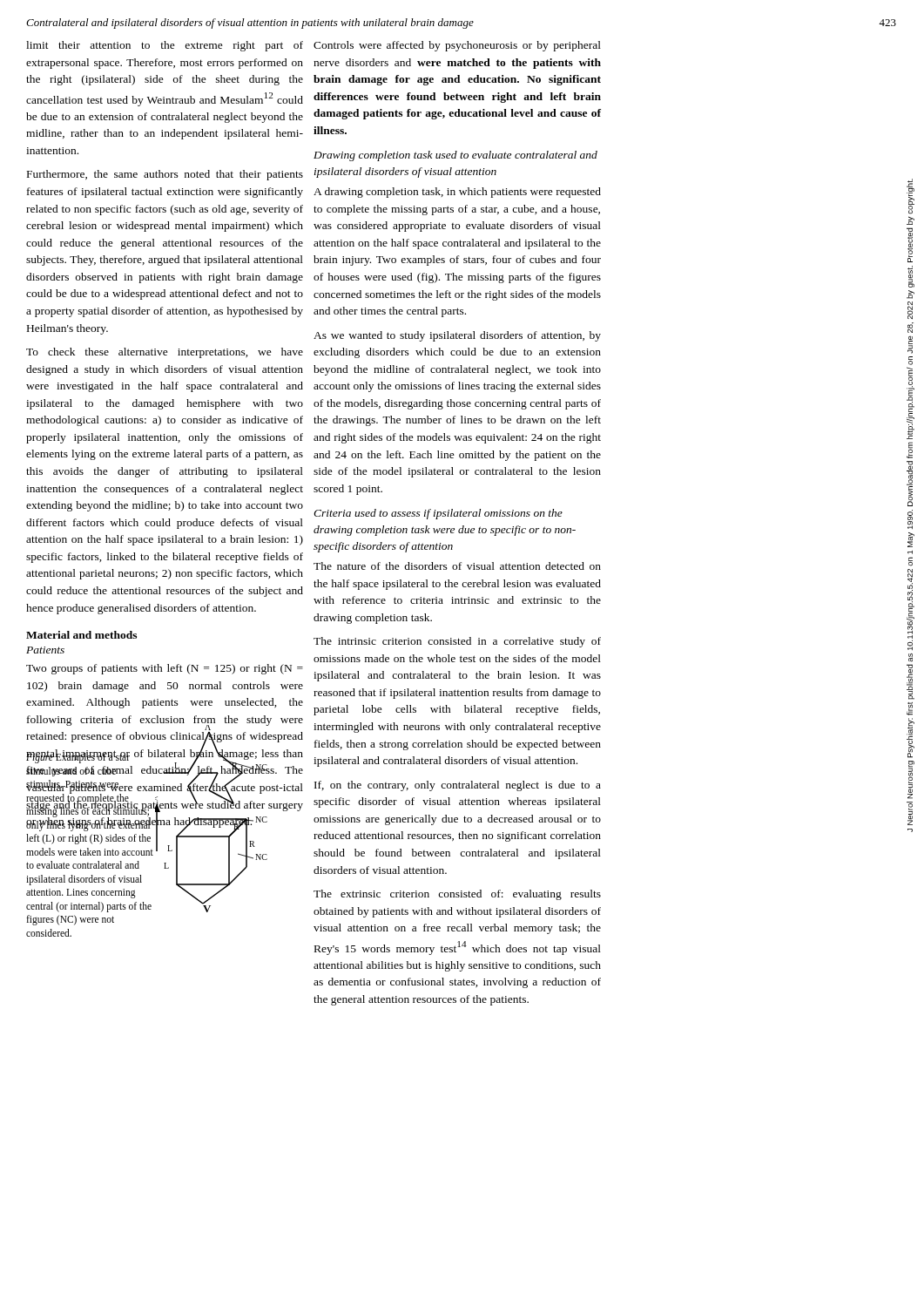Navigate to the block starting "Two groups of"
924x1307 pixels.
click(x=165, y=745)
